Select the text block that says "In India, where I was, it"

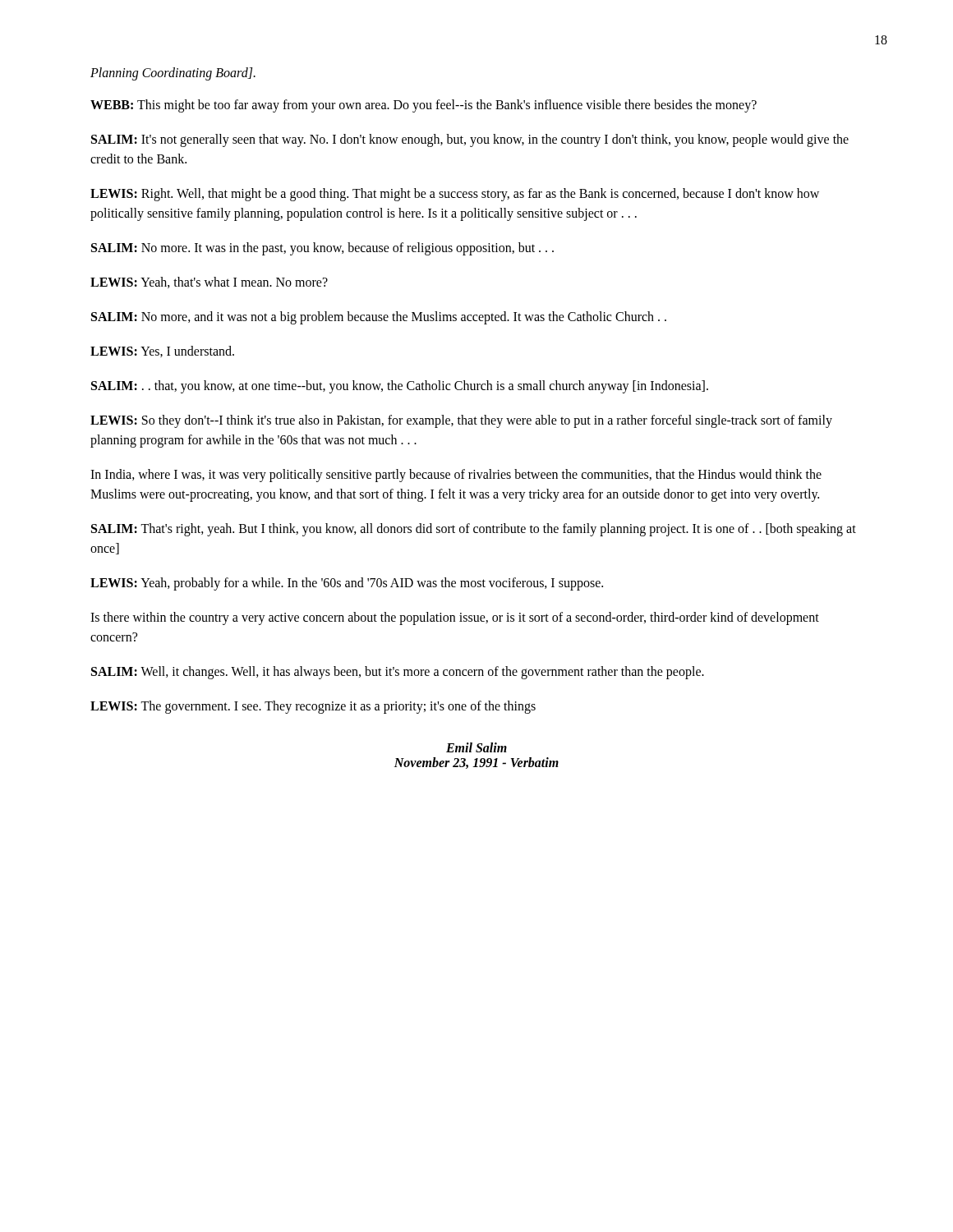456,484
